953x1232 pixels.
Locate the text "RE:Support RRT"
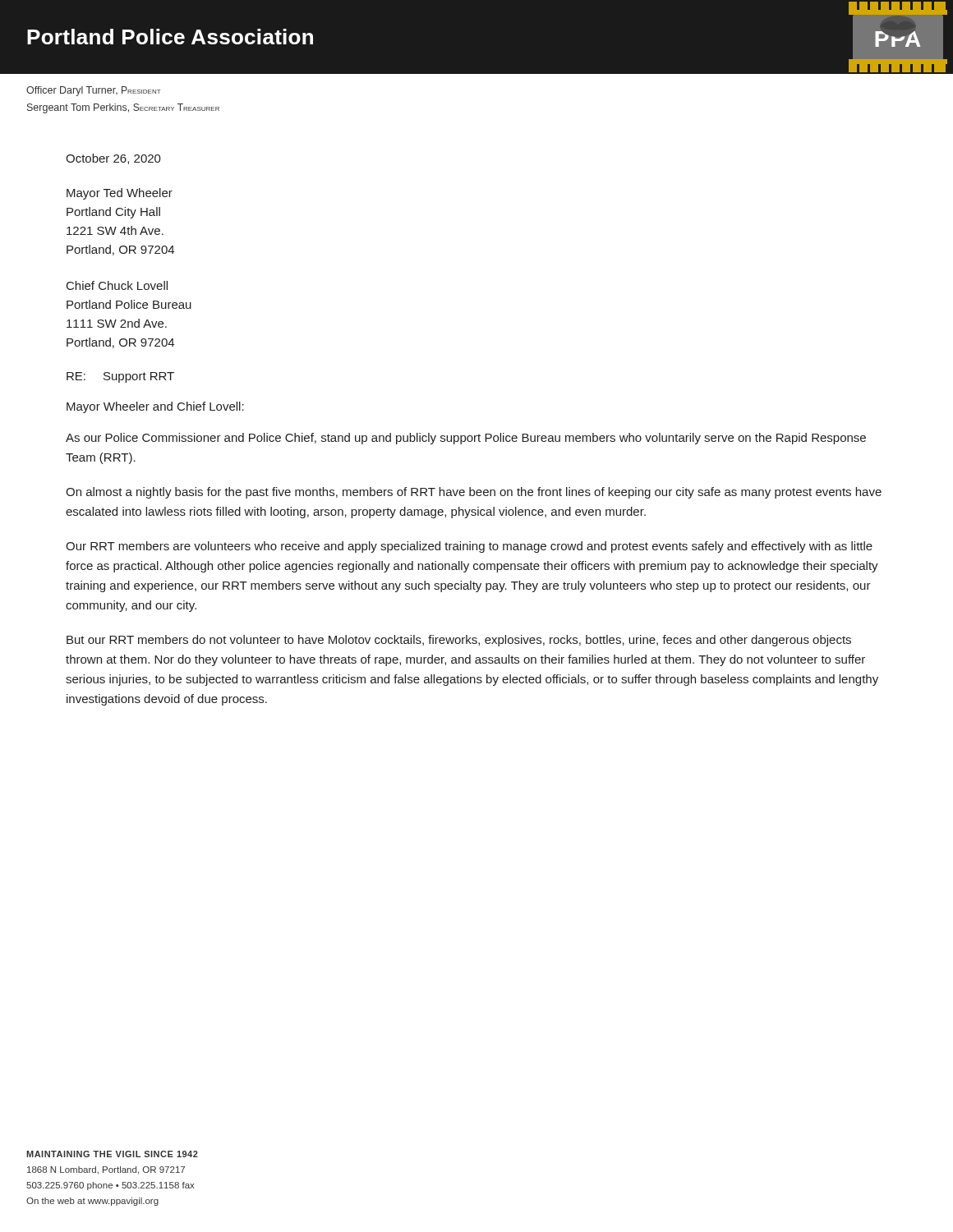(120, 375)
